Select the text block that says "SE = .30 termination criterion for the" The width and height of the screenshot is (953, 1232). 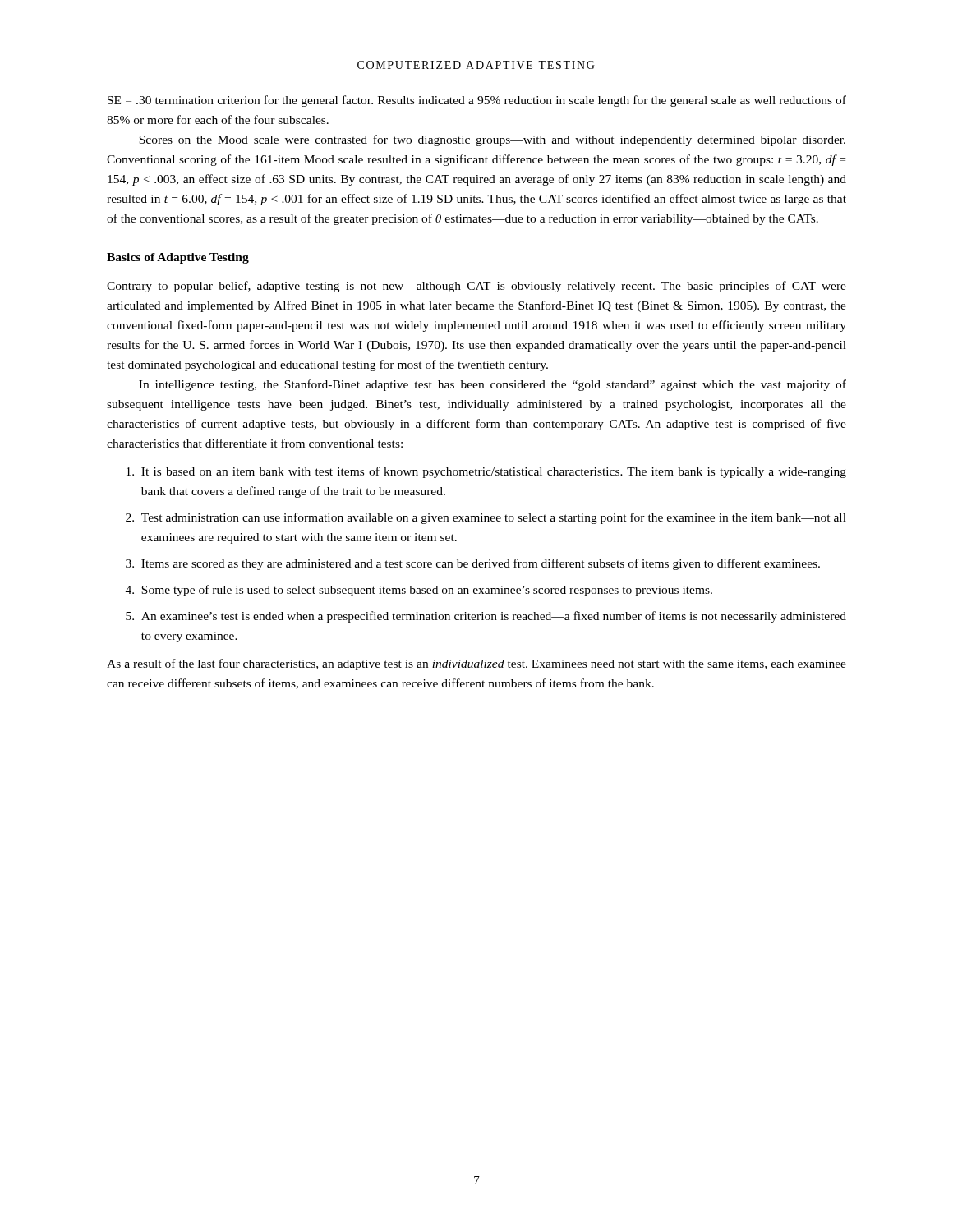(476, 159)
